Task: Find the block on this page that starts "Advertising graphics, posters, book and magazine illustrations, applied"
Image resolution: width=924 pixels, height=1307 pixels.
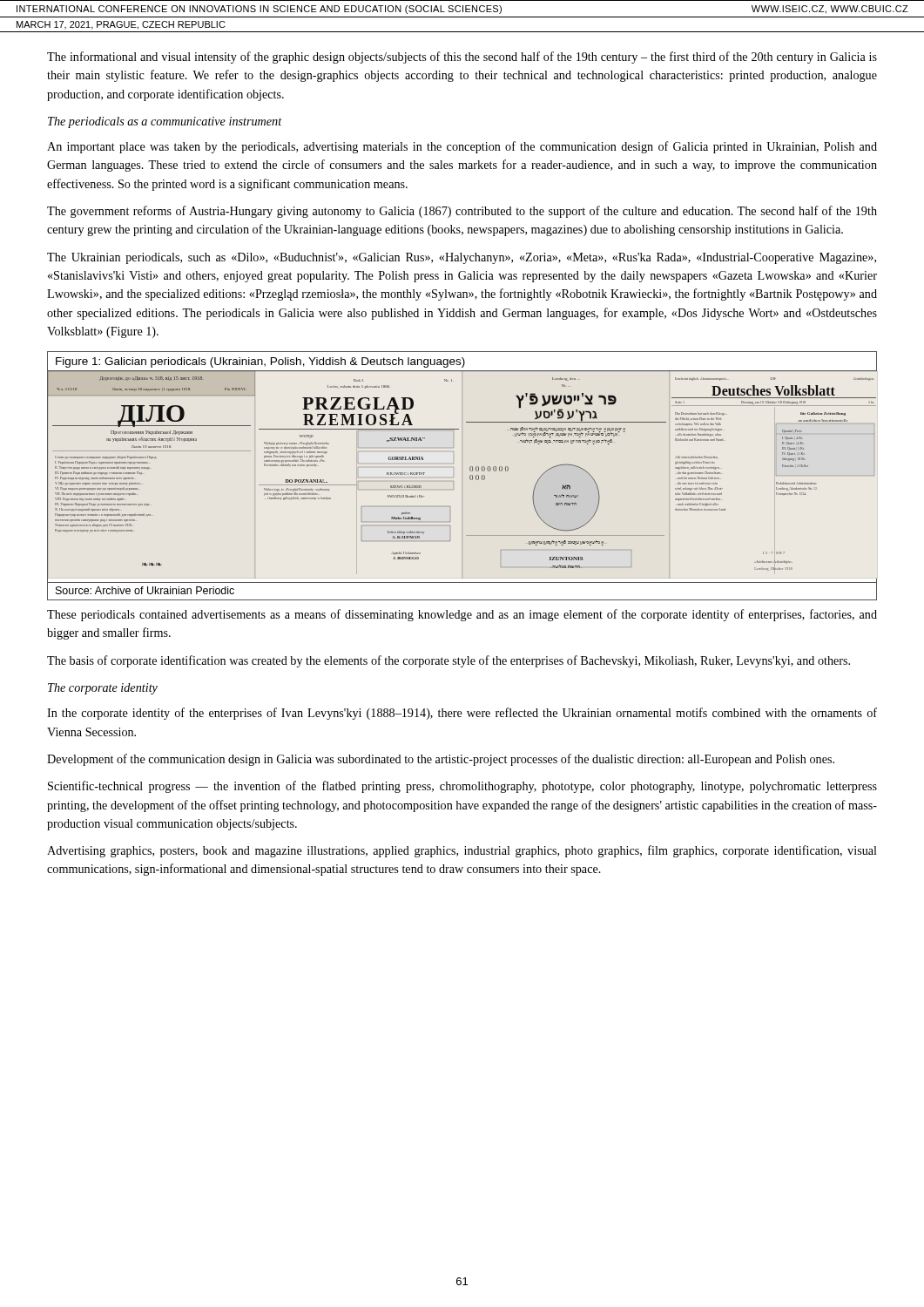Action: click(x=462, y=860)
